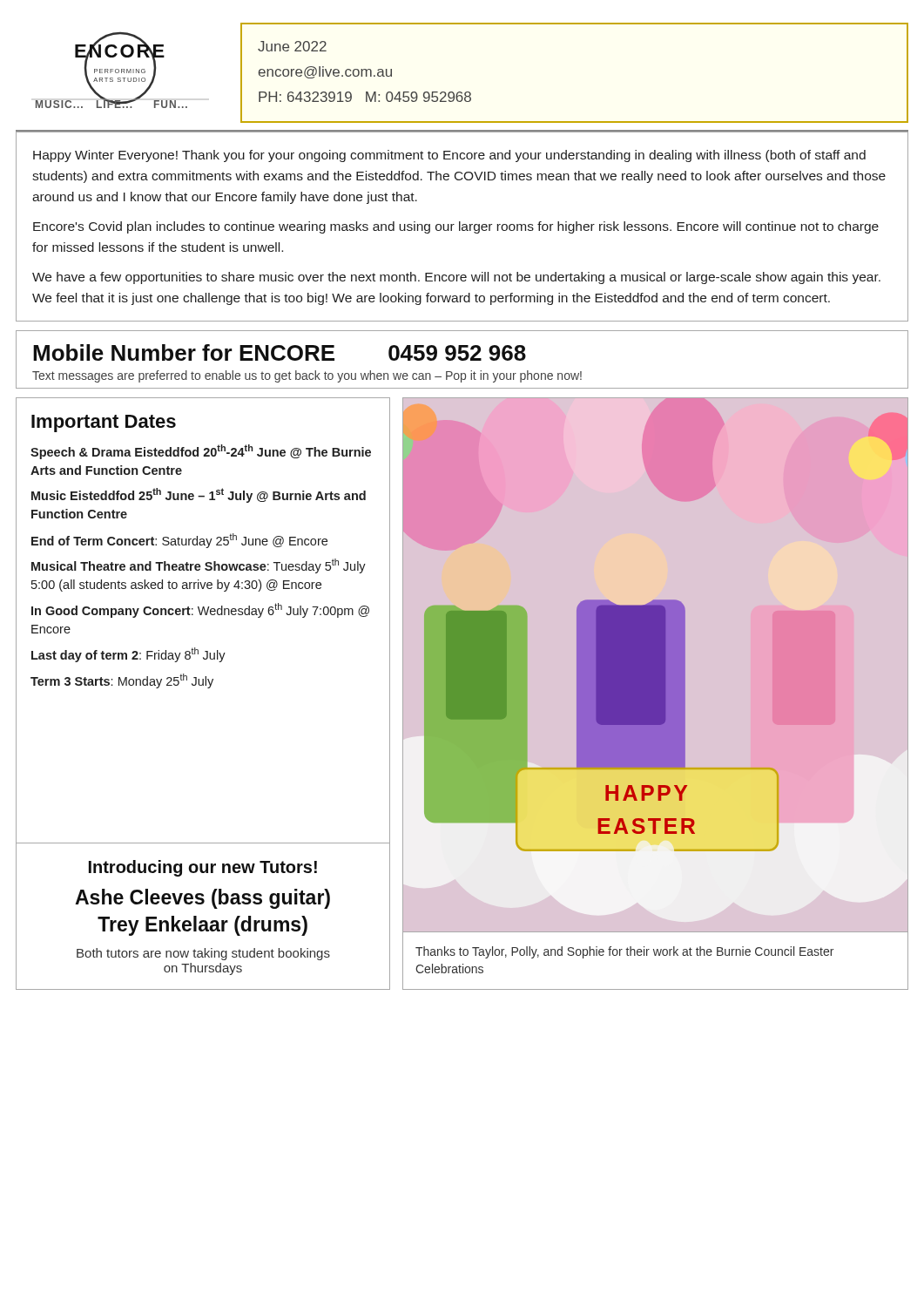Locate the text starting "Both tutors are"

tap(203, 960)
